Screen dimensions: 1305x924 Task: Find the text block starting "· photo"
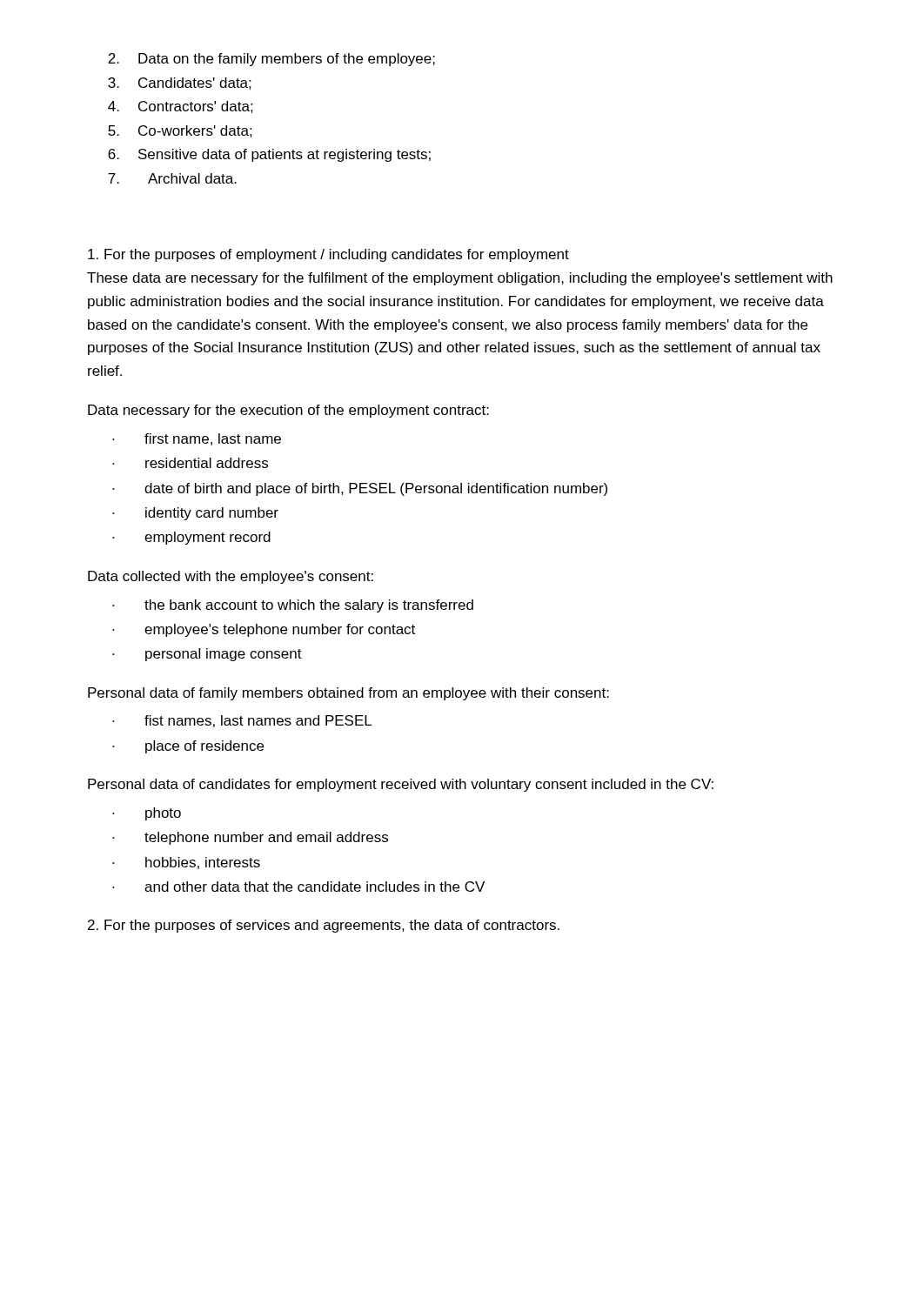click(147, 814)
